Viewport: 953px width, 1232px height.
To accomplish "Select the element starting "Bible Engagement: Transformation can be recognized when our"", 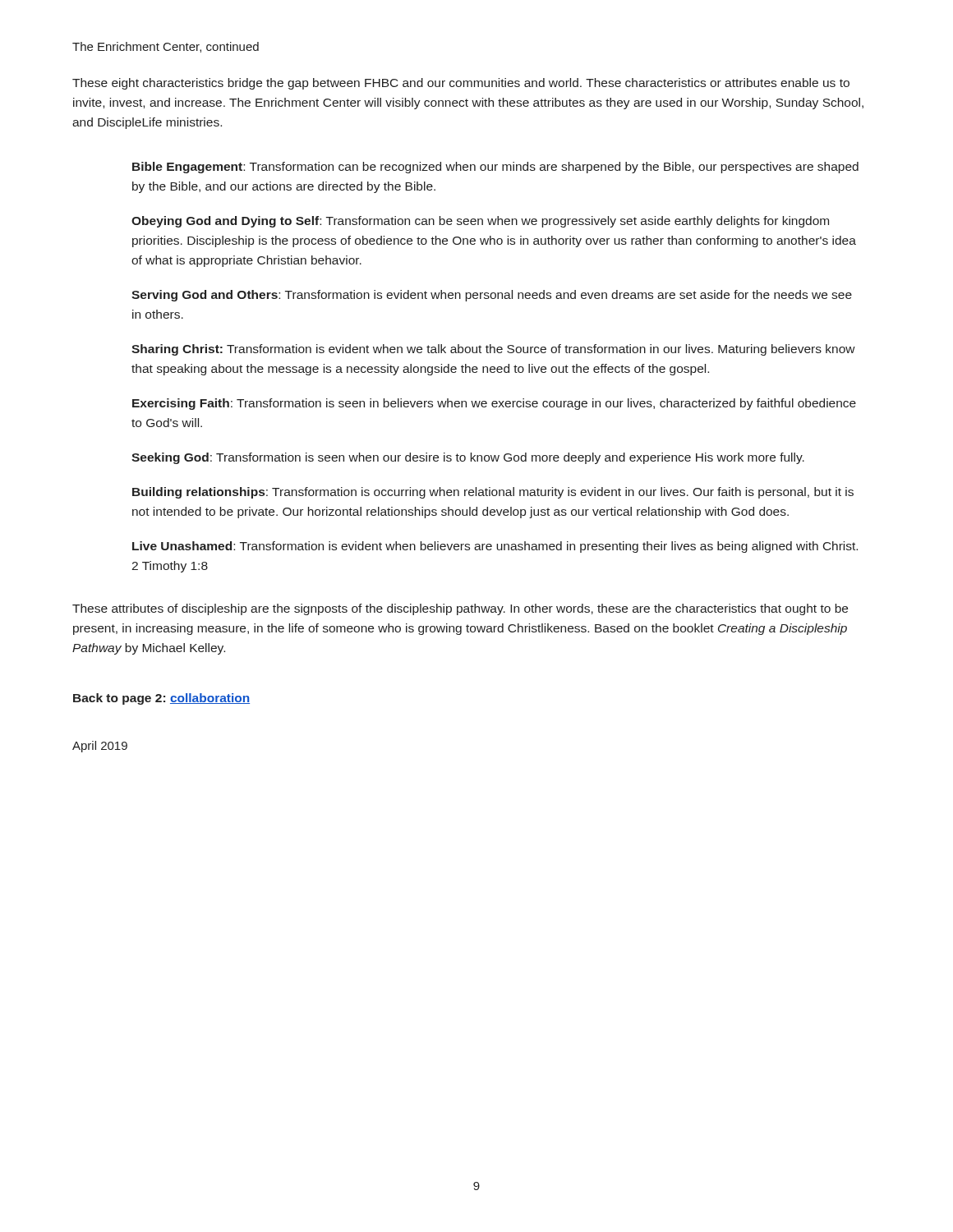I will pyautogui.click(x=495, y=176).
